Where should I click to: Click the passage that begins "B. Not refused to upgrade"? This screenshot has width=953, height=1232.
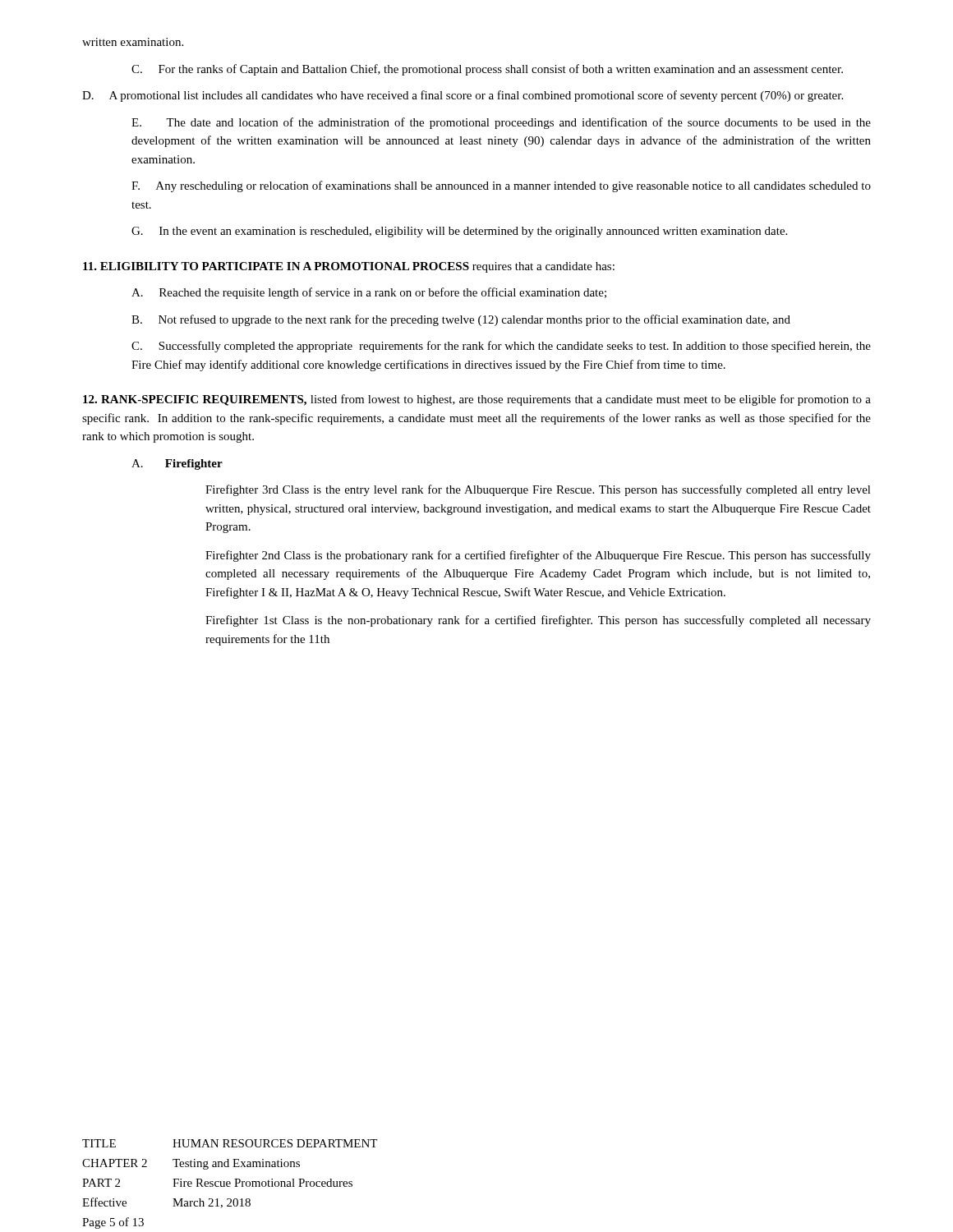pyautogui.click(x=501, y=319)
